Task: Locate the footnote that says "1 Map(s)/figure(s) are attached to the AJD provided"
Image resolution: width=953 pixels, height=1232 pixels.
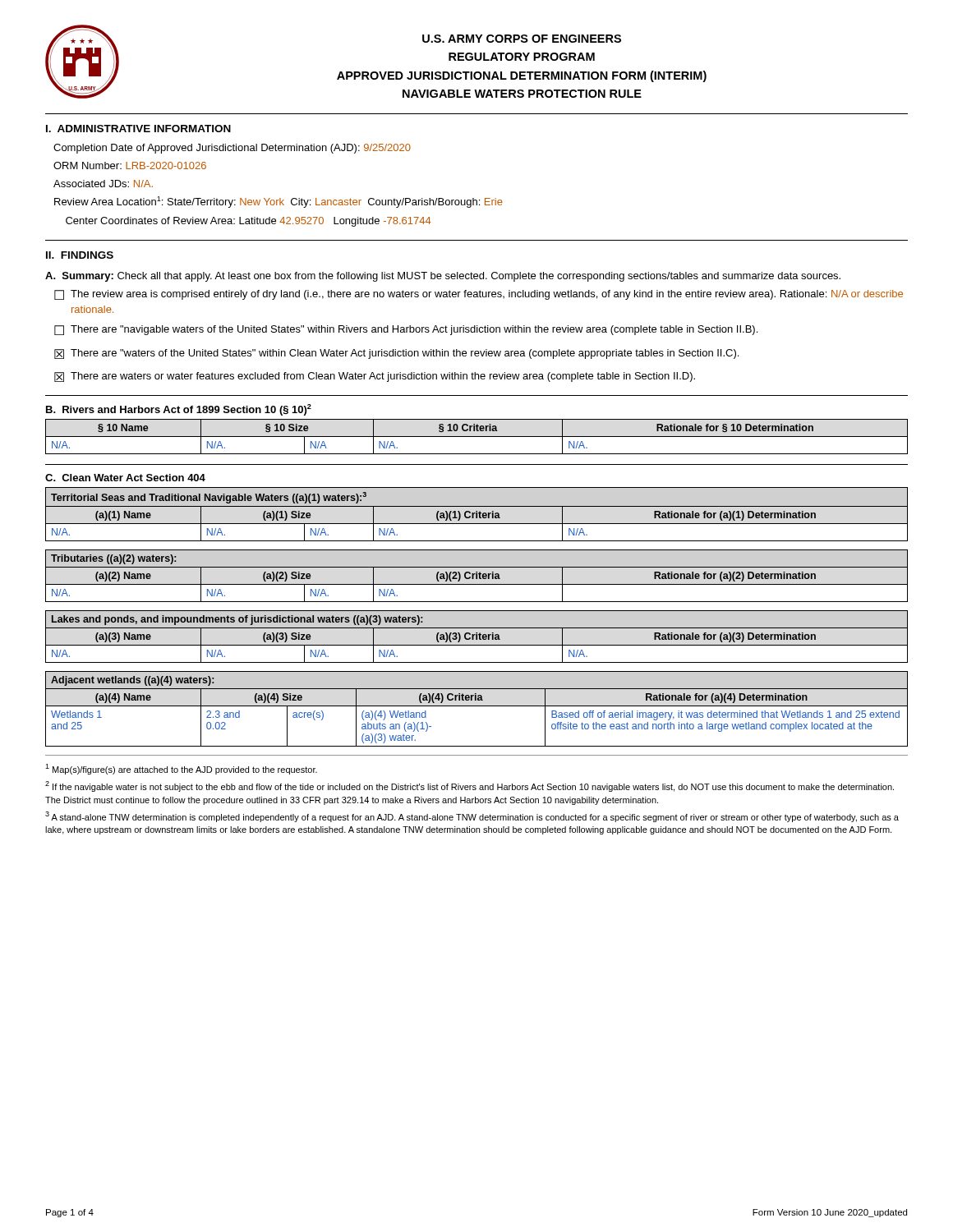Action: coord(476,799)
